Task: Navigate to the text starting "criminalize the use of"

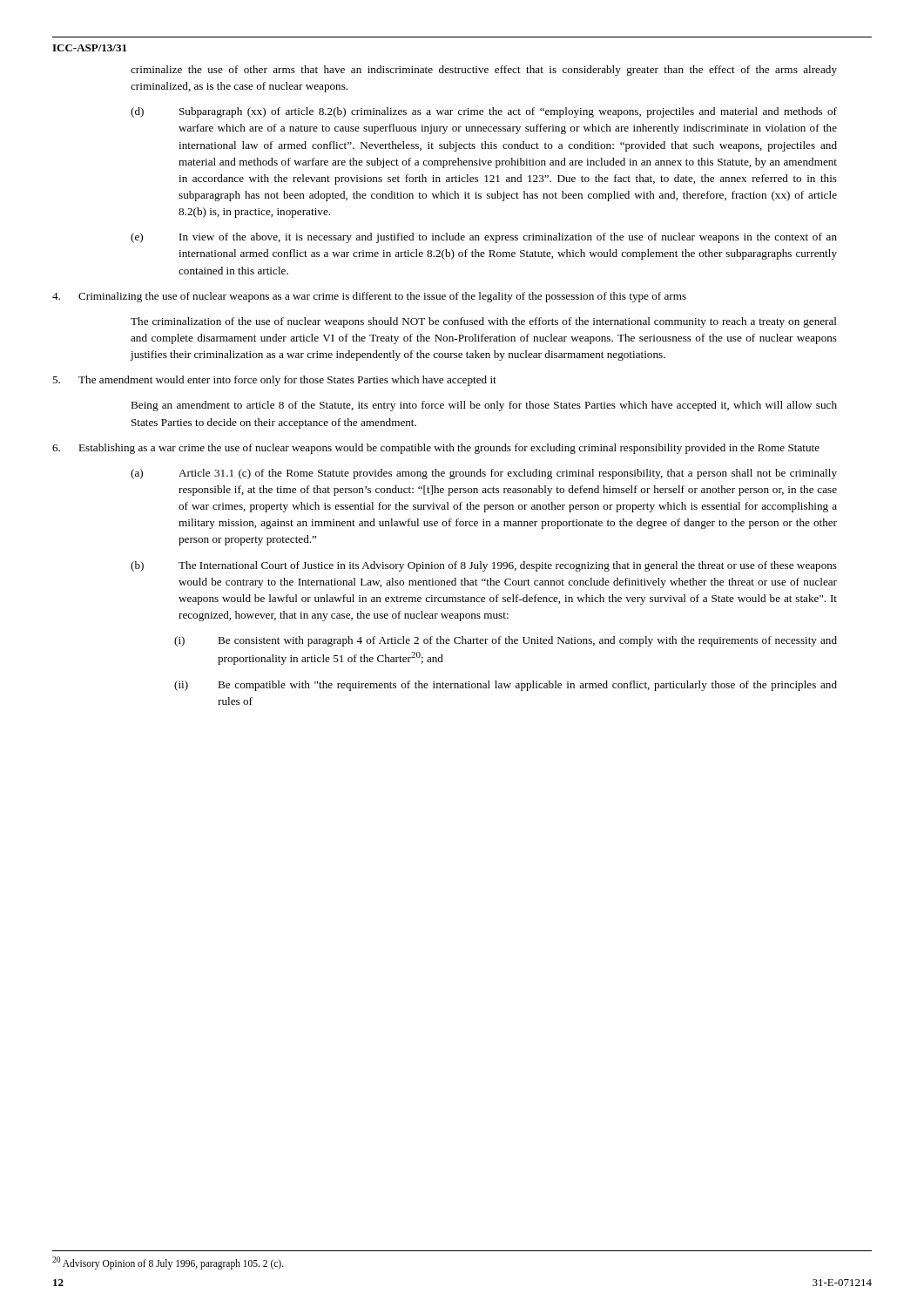Action: [x=484, y=78]
